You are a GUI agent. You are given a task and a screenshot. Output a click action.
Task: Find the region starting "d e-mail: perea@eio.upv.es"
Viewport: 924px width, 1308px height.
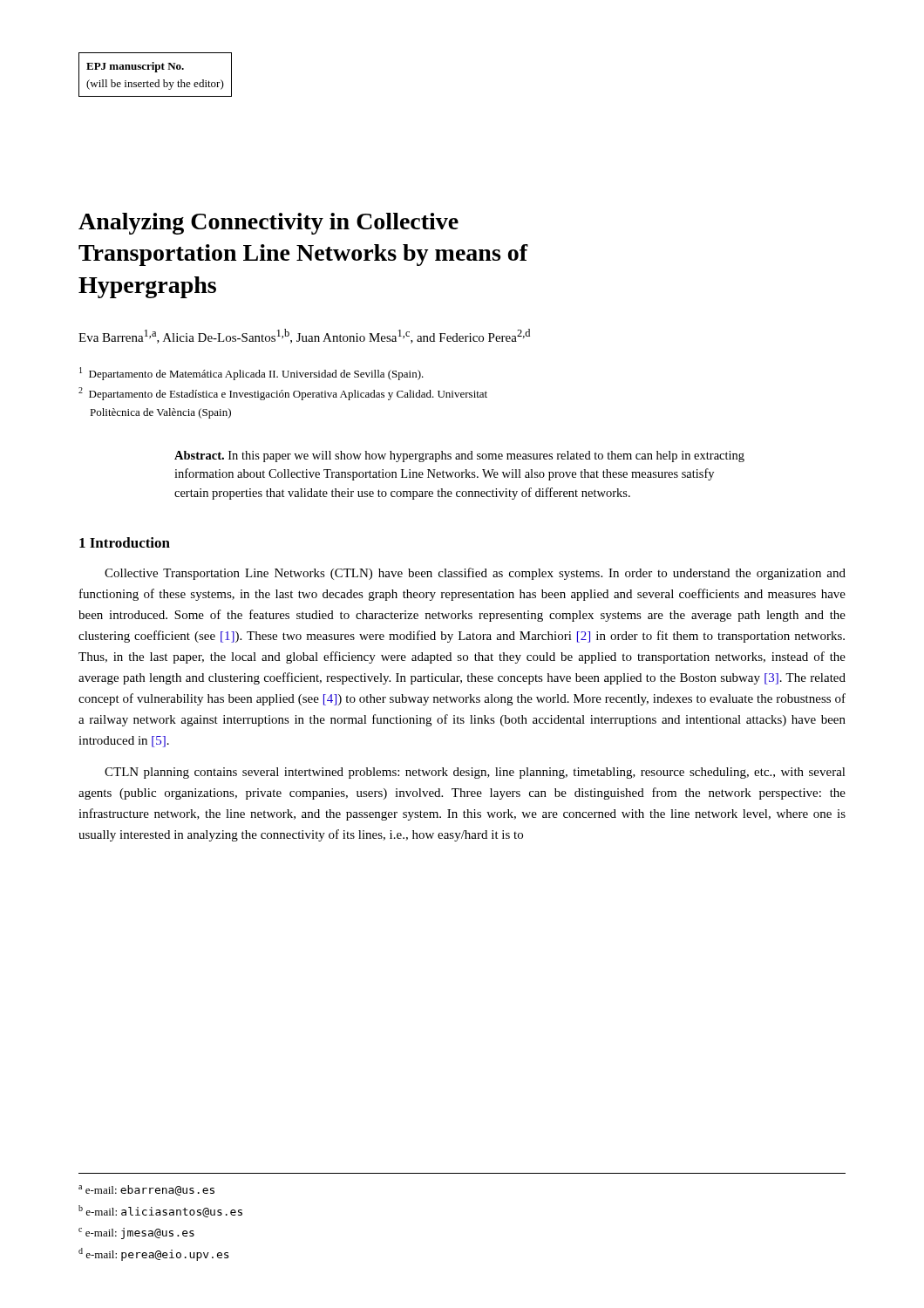pos(154,1253)
